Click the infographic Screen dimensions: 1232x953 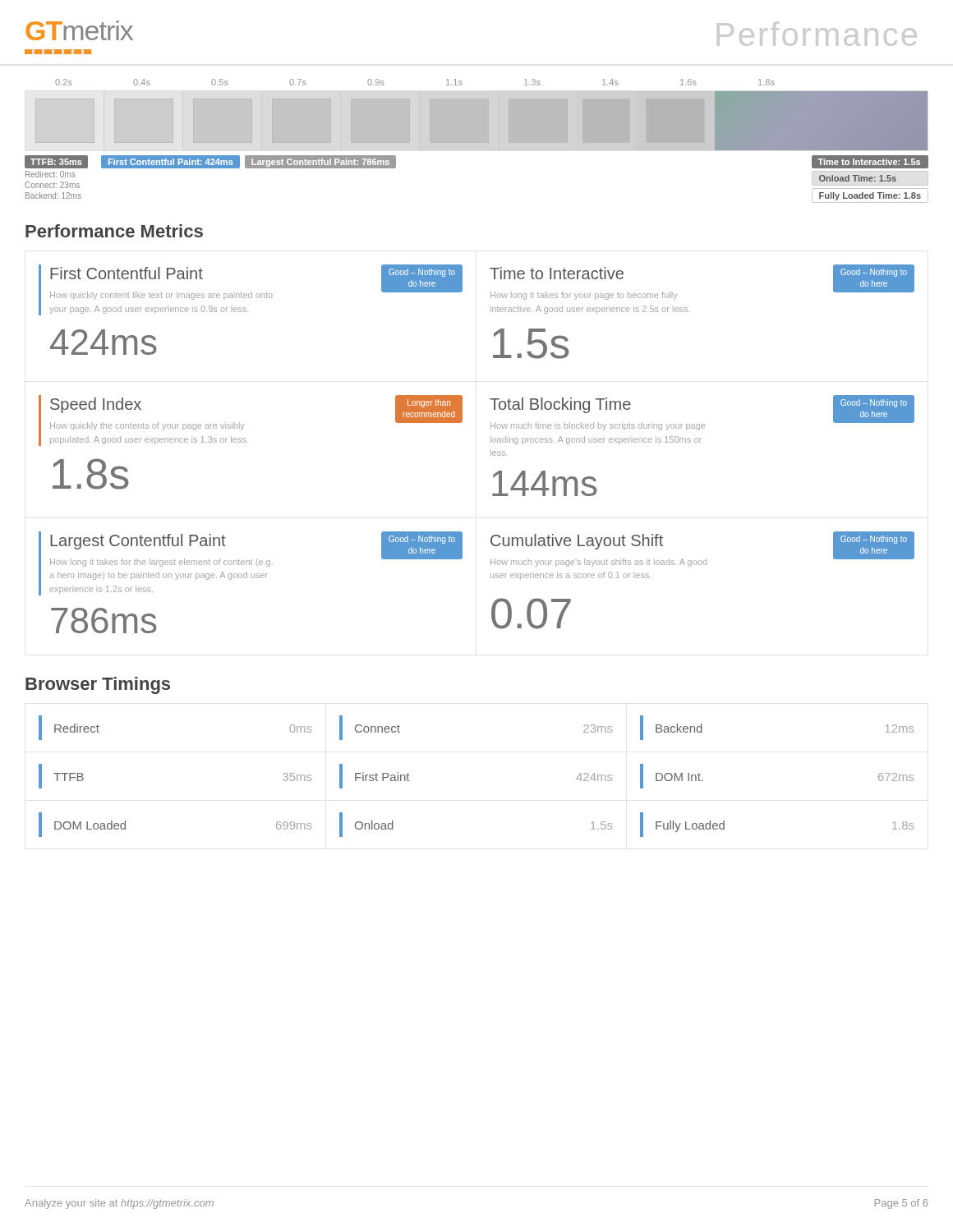click(476, 140)
